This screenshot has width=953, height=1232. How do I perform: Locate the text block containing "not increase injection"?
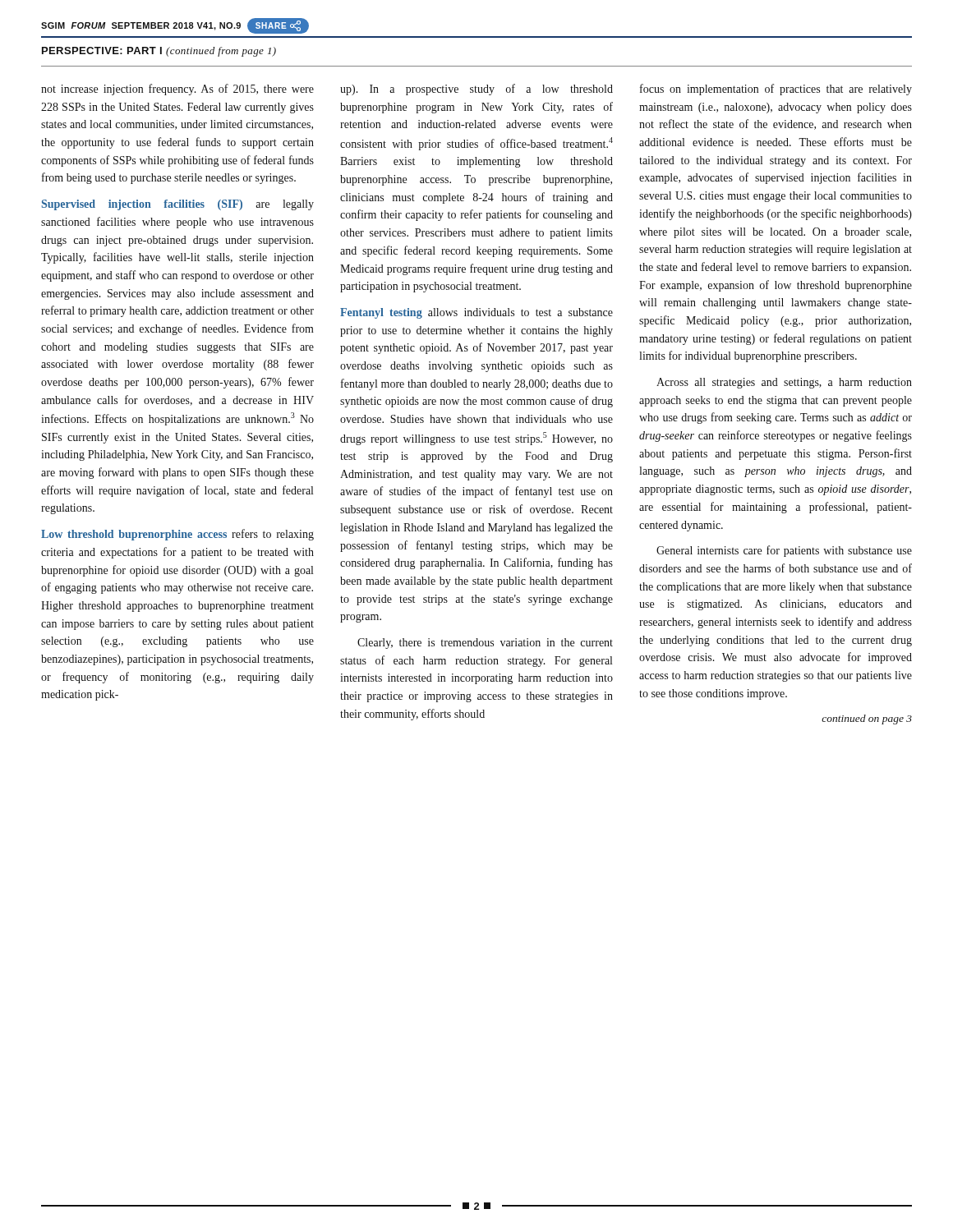click(177, 392)
